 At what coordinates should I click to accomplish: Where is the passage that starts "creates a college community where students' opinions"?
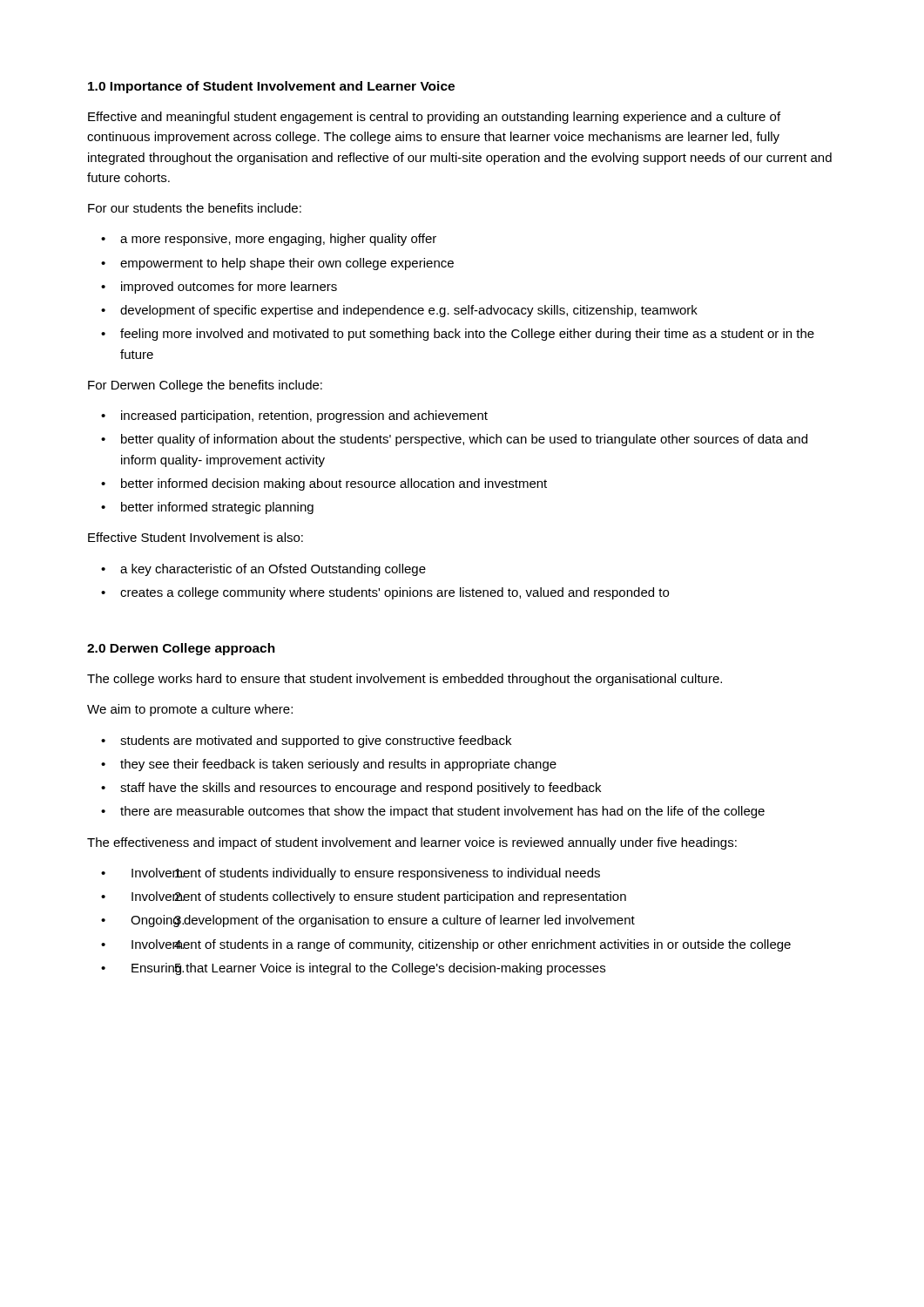click(395, 592)
